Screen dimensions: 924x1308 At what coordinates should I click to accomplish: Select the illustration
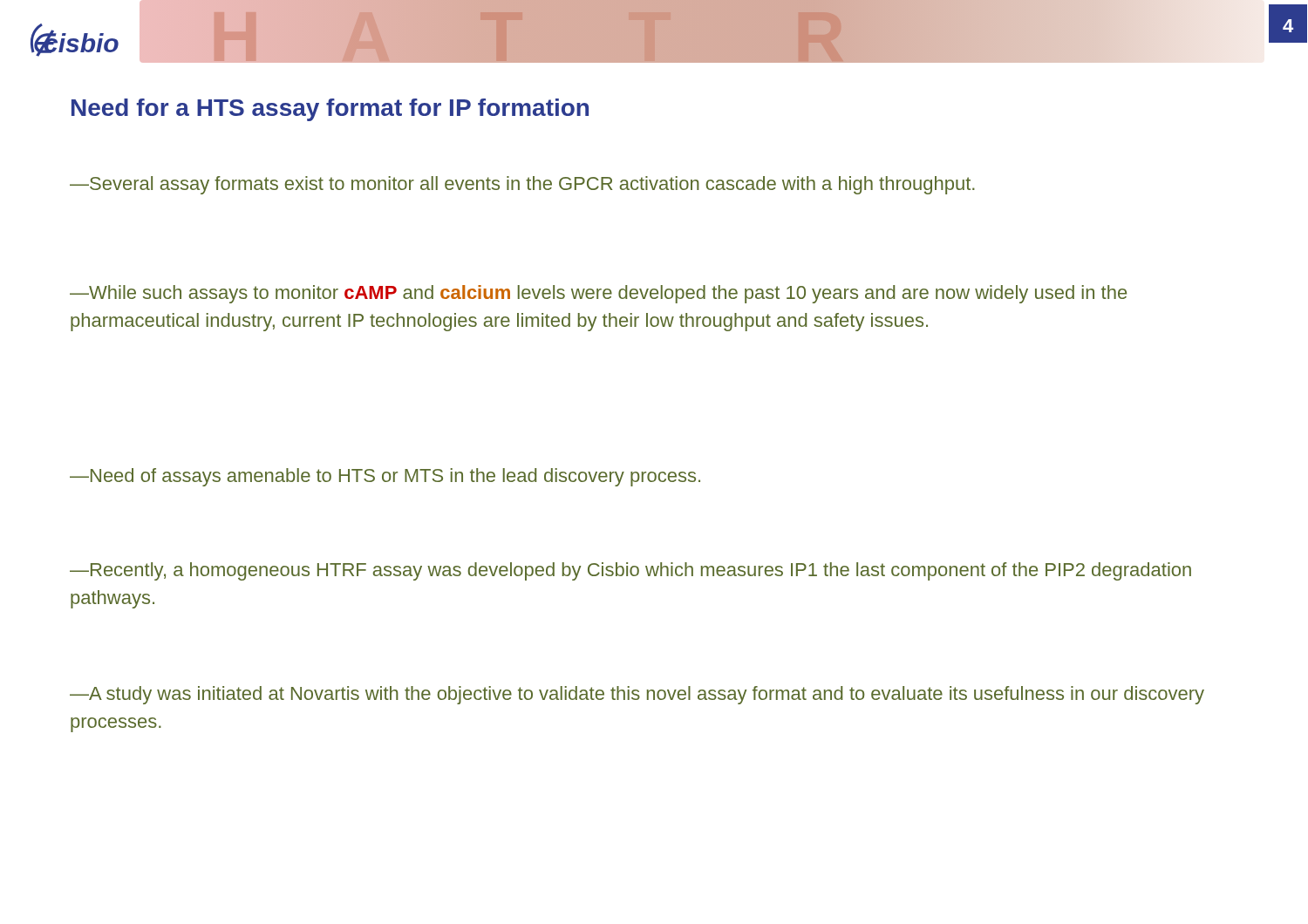click(x=724, y=34)
